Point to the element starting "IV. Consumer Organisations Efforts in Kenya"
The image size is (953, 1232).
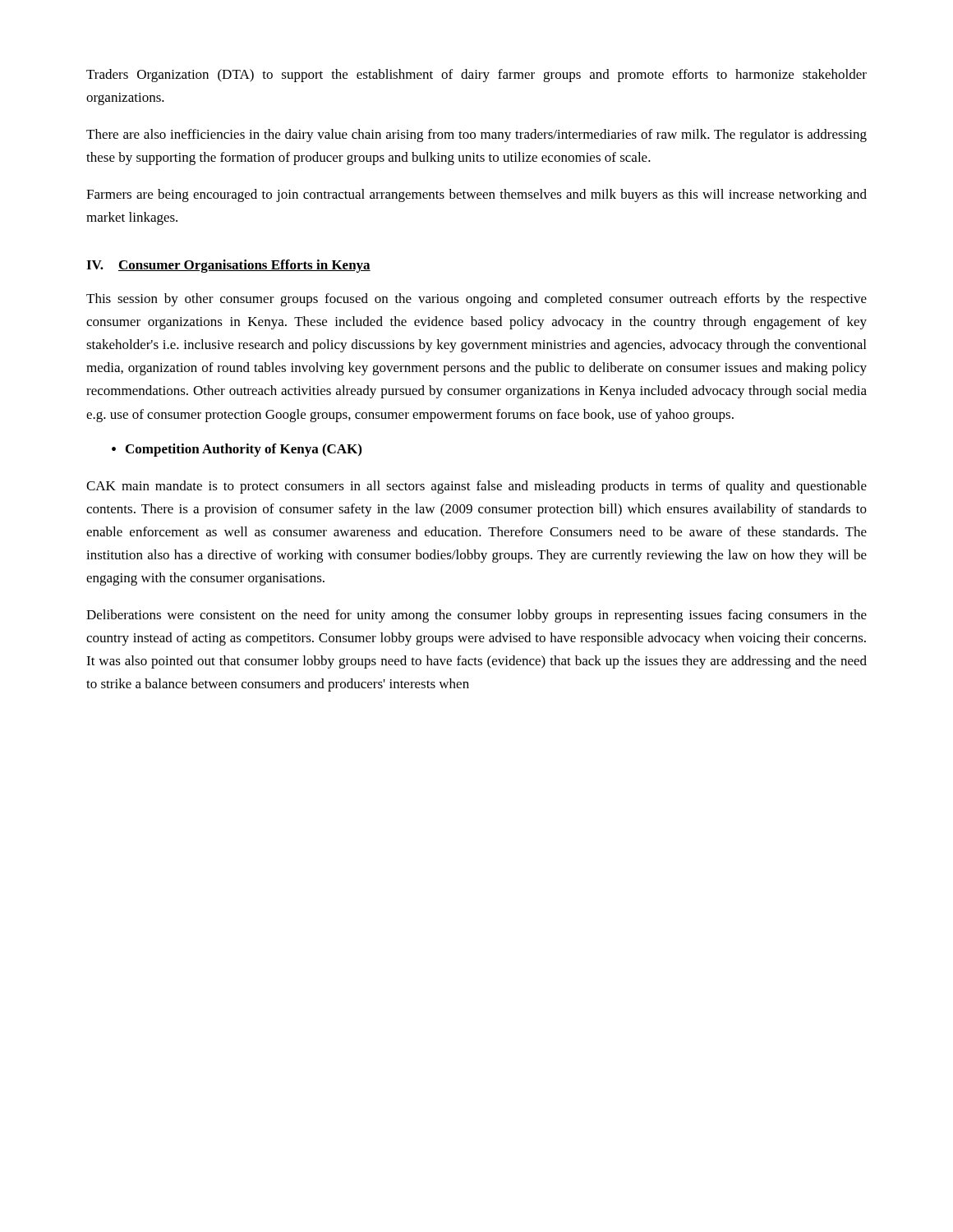pyautogui.click(x=228, y=266)
